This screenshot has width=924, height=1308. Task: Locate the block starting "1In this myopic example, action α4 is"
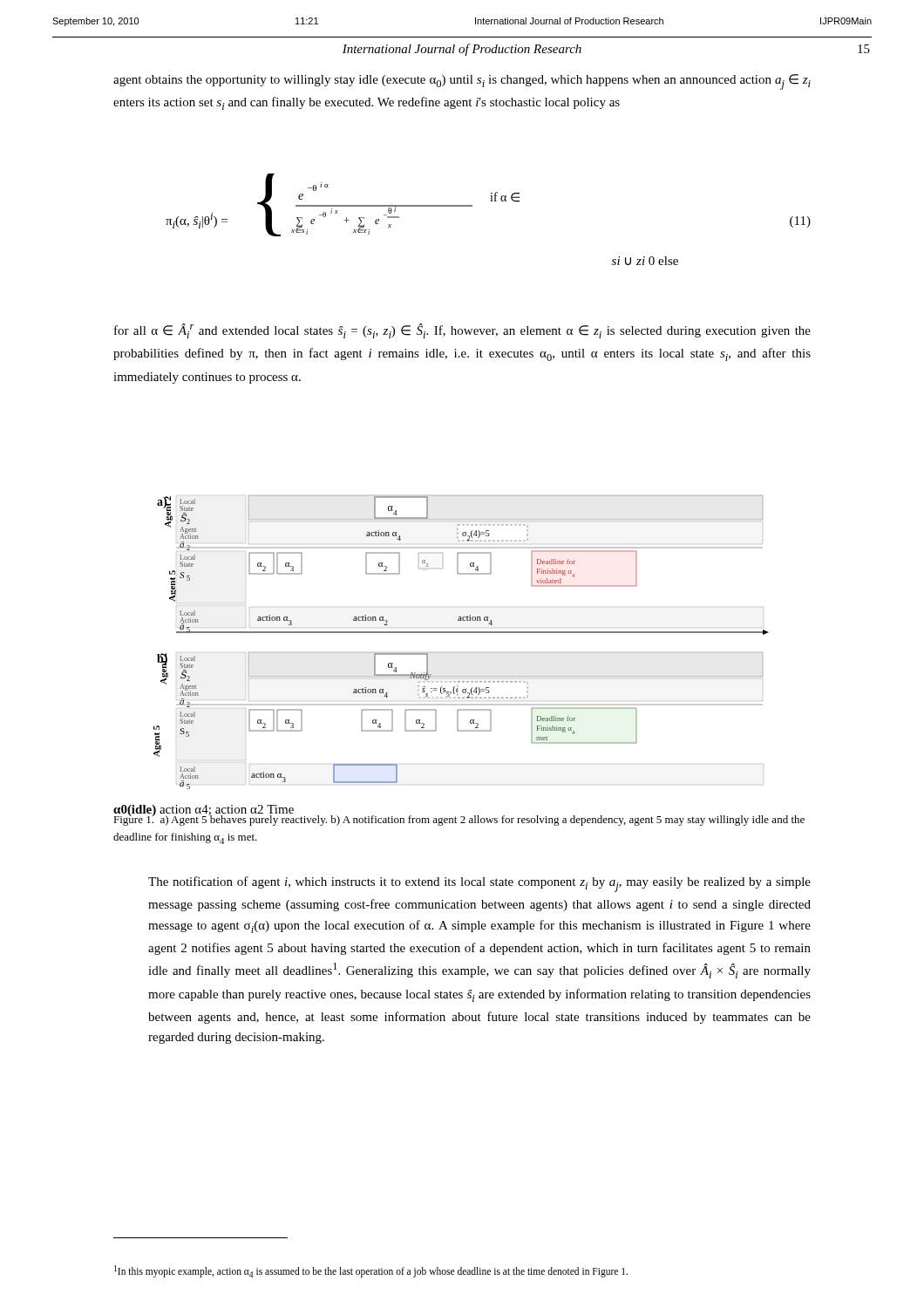pyautogui.click(x=371, y=1271)
